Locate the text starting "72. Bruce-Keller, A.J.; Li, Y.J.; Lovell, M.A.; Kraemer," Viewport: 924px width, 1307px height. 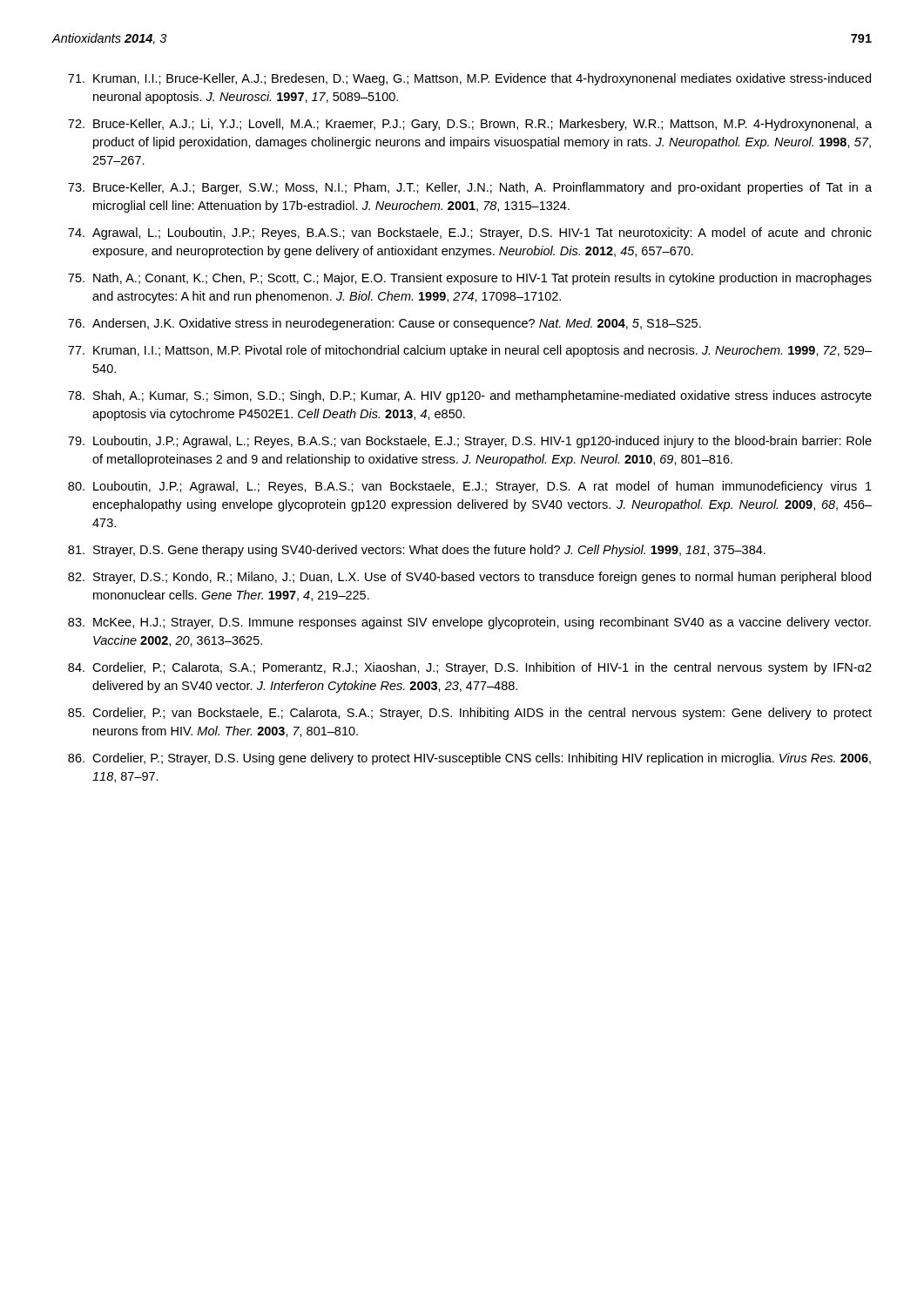click(462, 143)
